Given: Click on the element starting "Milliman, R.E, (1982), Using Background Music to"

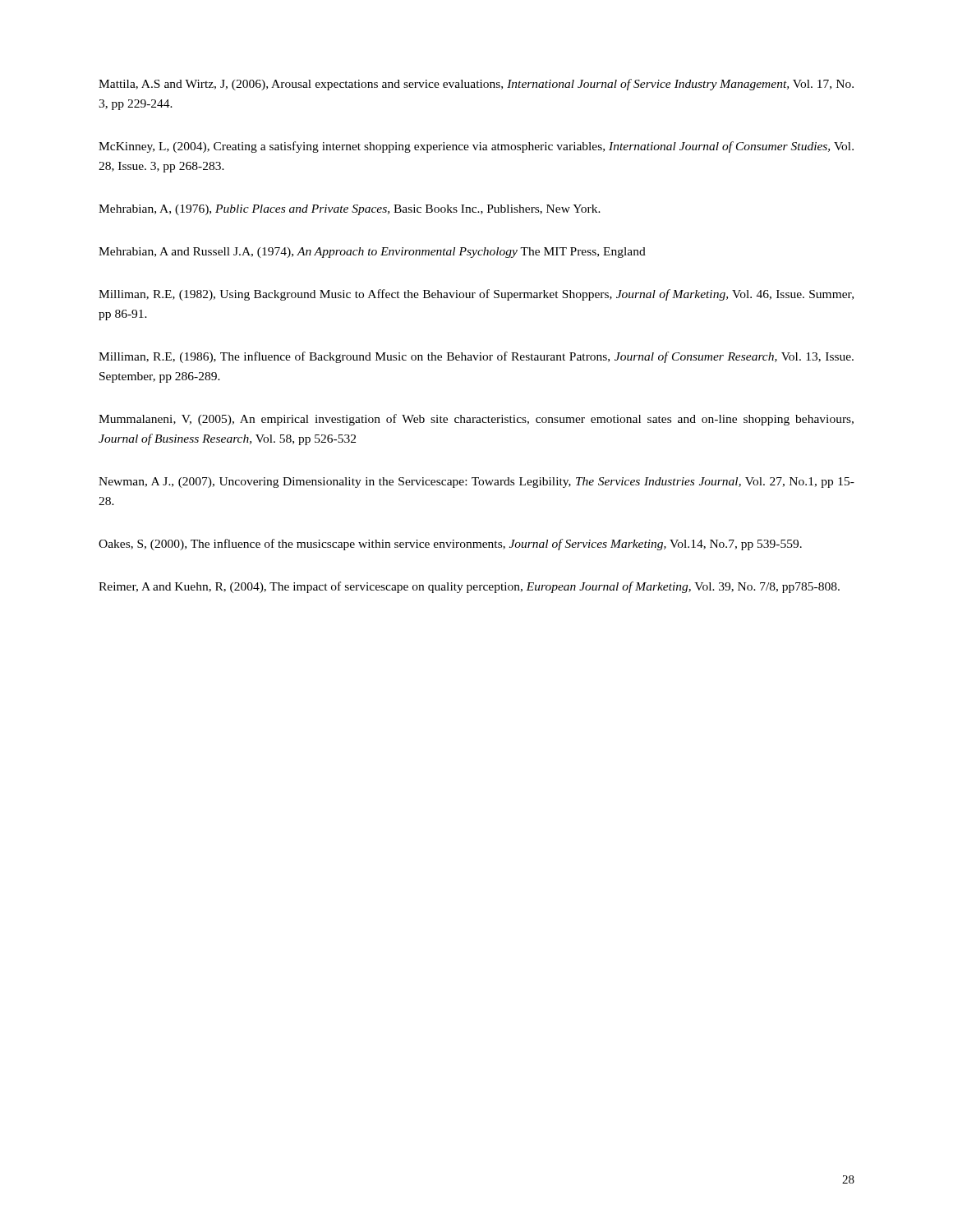Looking at the screenshot, I should [x=476, y=304].
